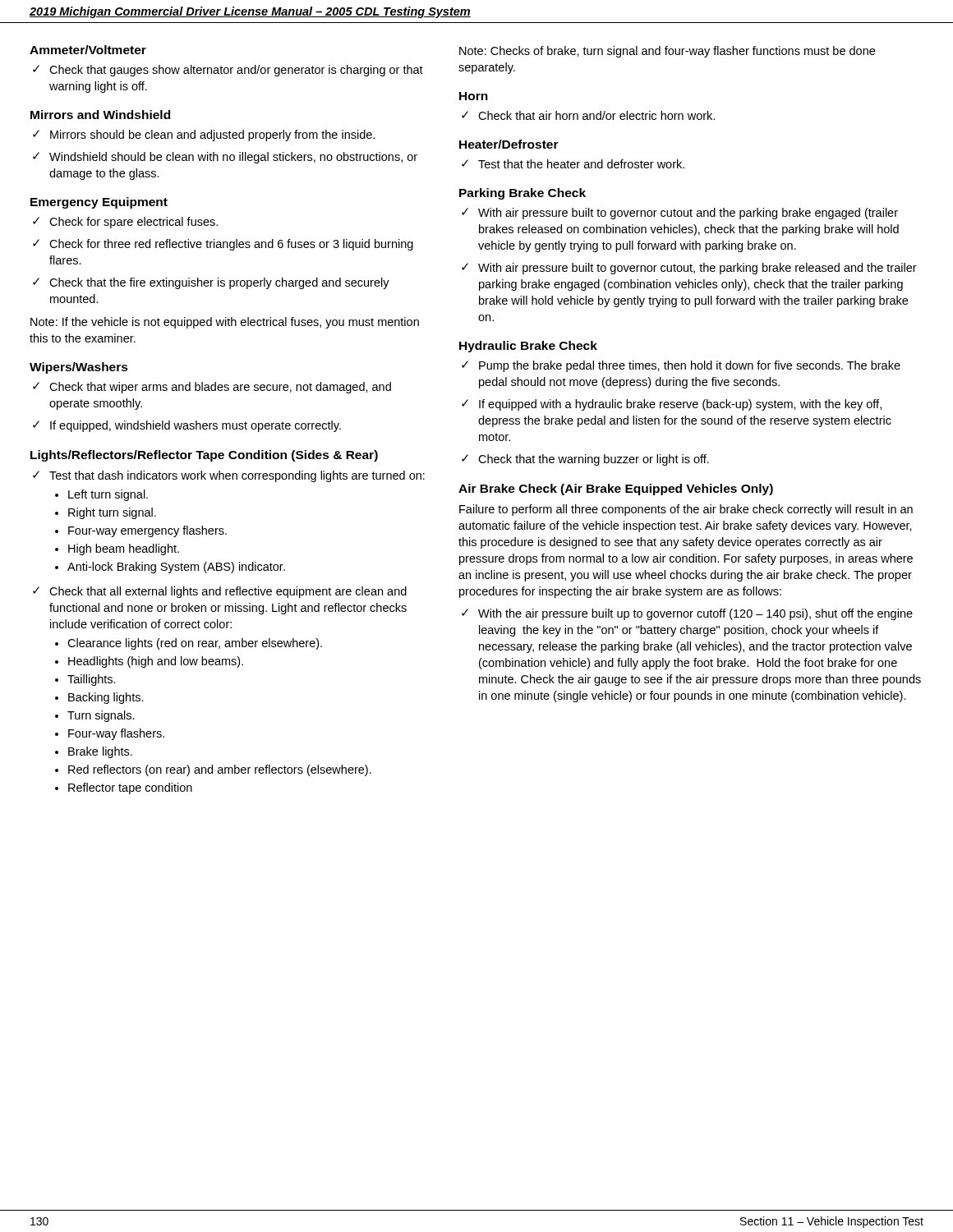
Task: Locate the text block starting "Note: If the"
Action: click(x=225, y=330)
